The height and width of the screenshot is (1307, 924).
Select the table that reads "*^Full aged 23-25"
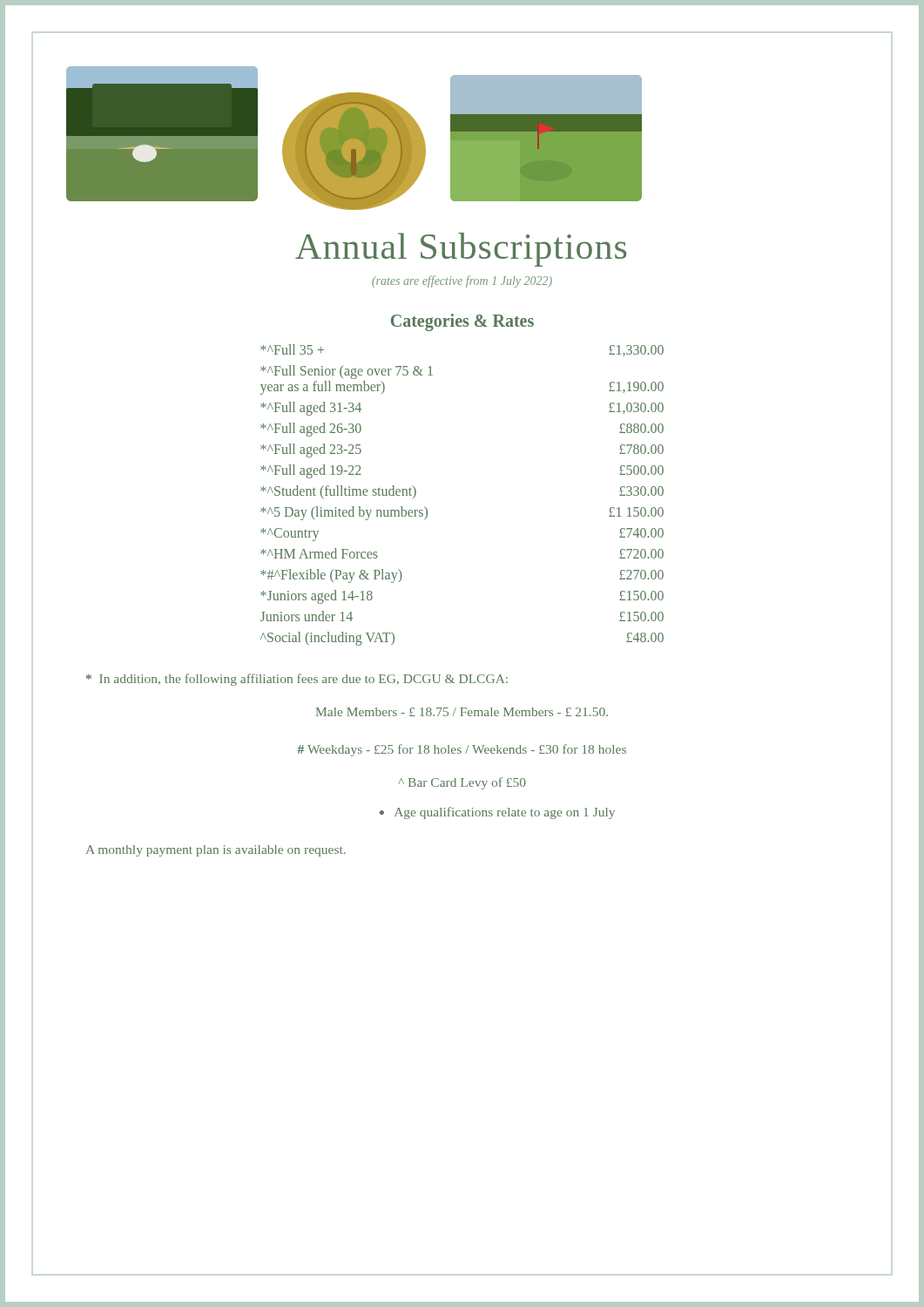pos(462,494)
